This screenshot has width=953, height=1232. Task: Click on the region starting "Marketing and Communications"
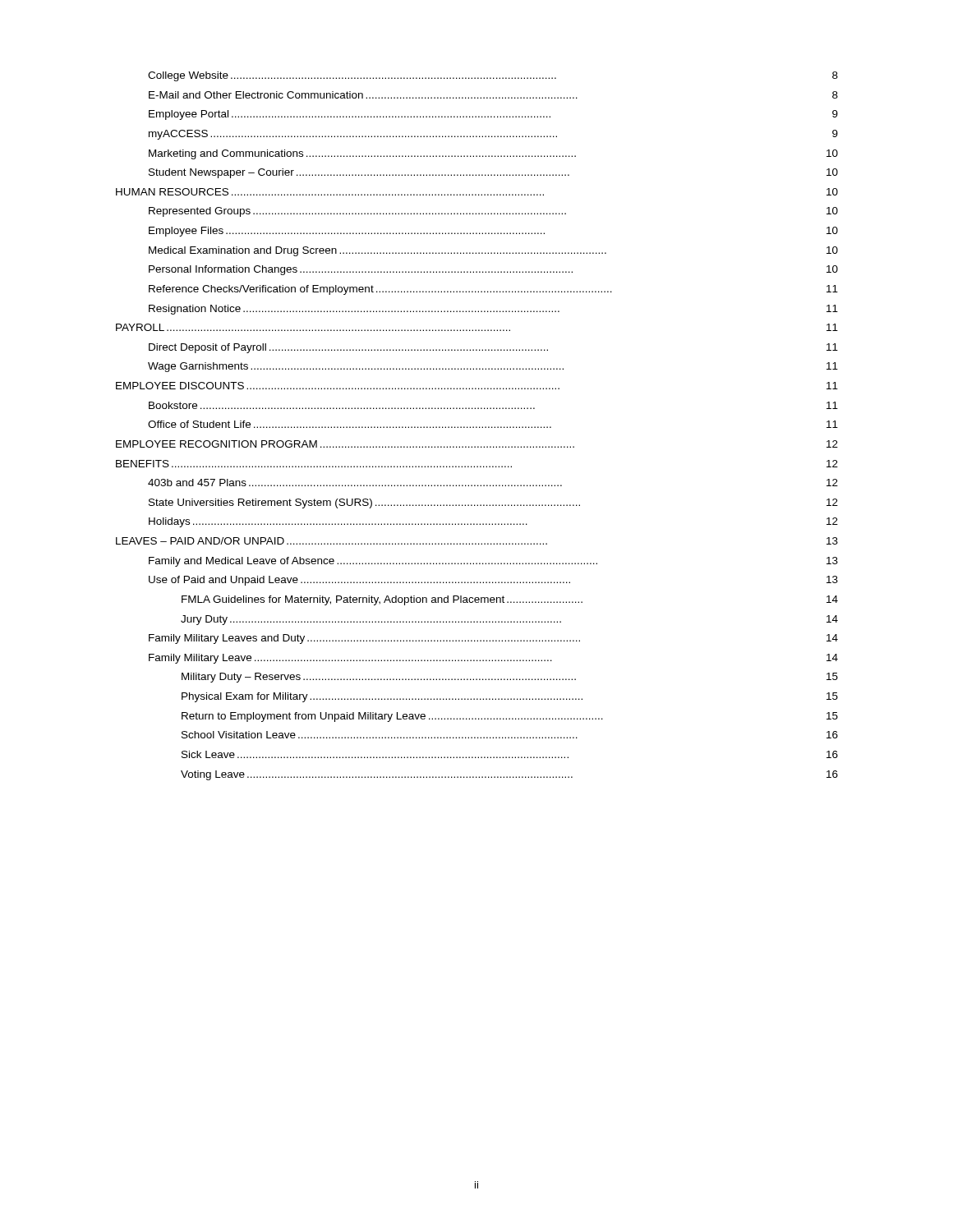pos(493,153)
